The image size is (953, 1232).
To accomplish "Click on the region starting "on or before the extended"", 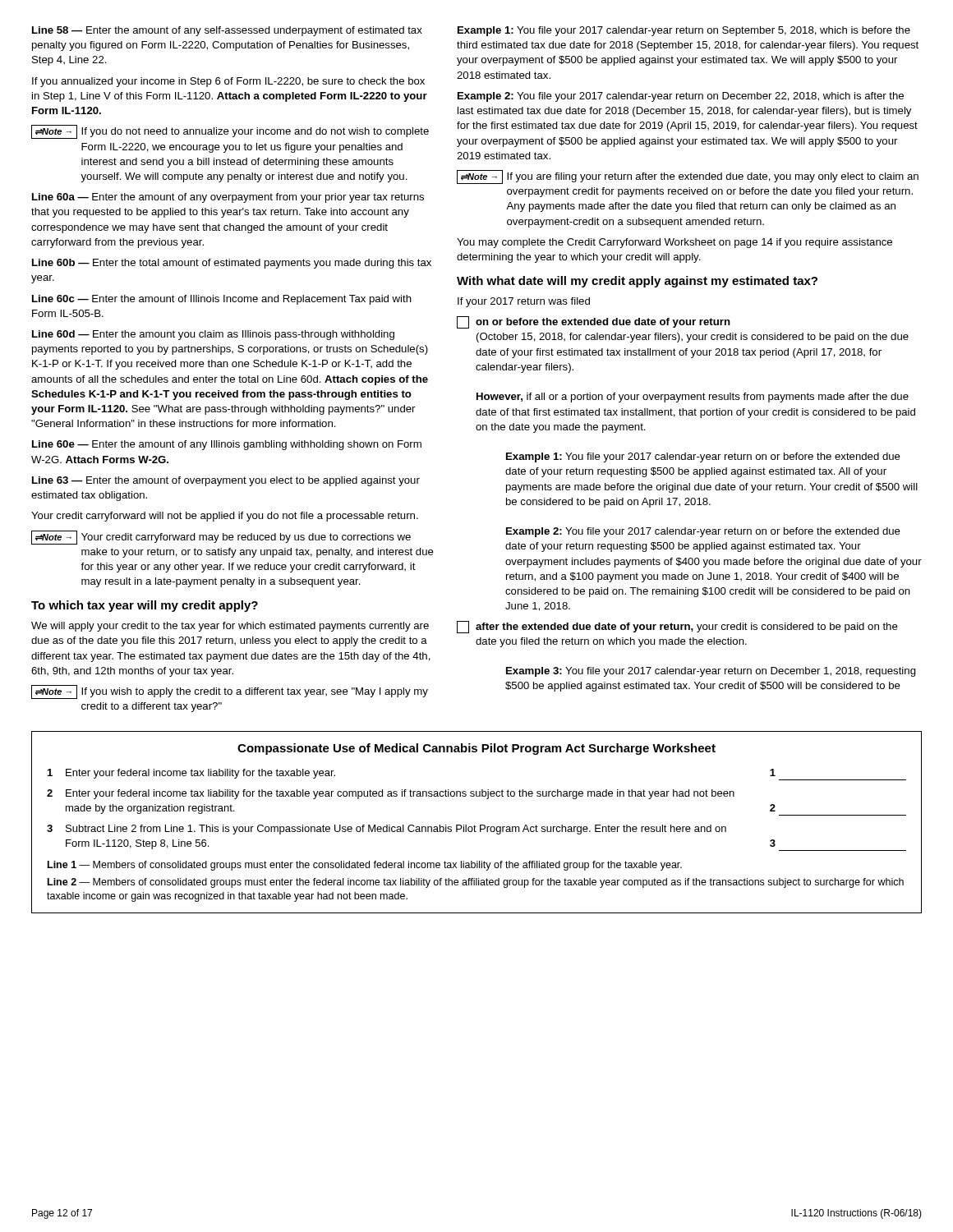I will click(x=689, y=464).
